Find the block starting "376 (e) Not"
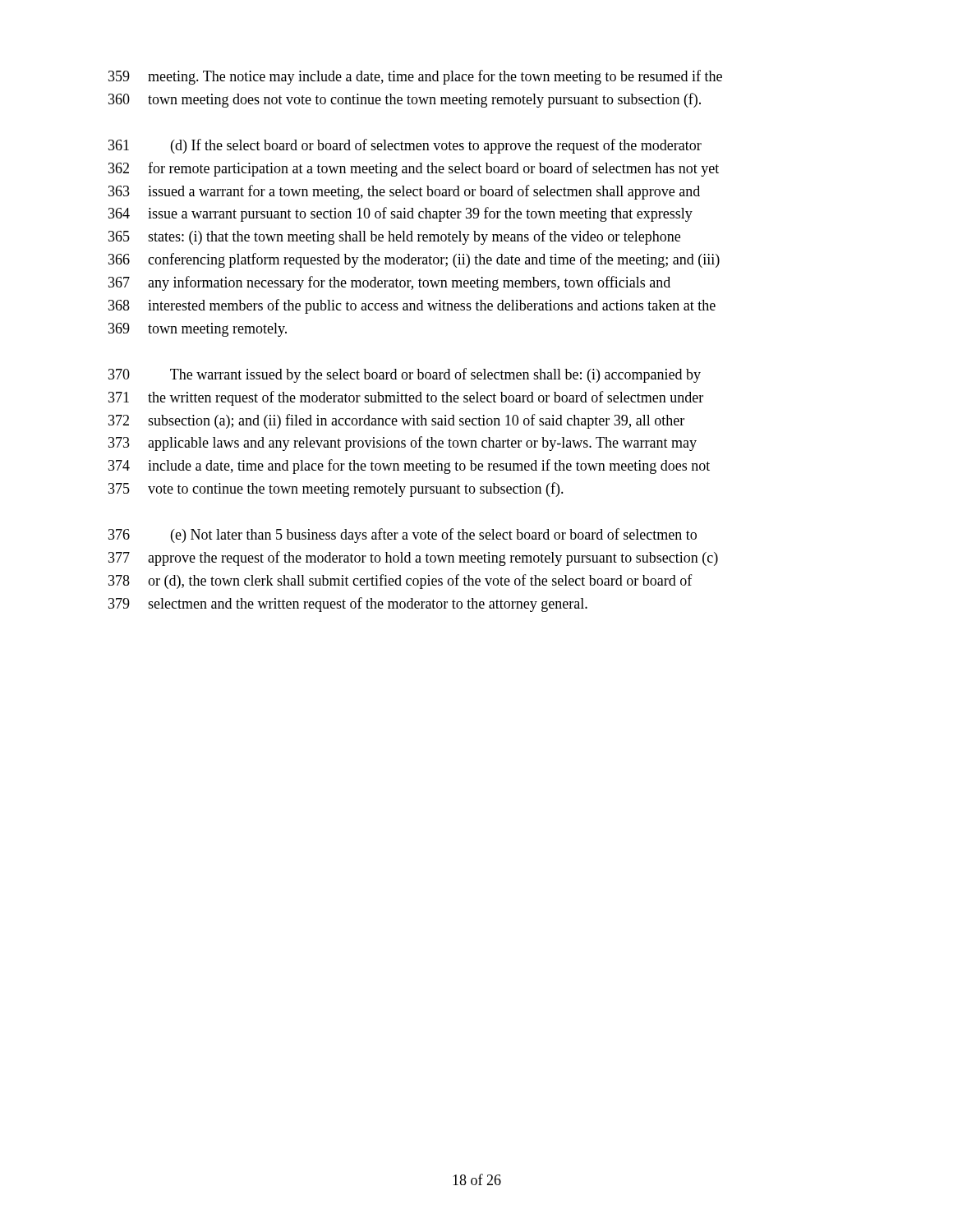953x1232 pixels. point(476,570)
